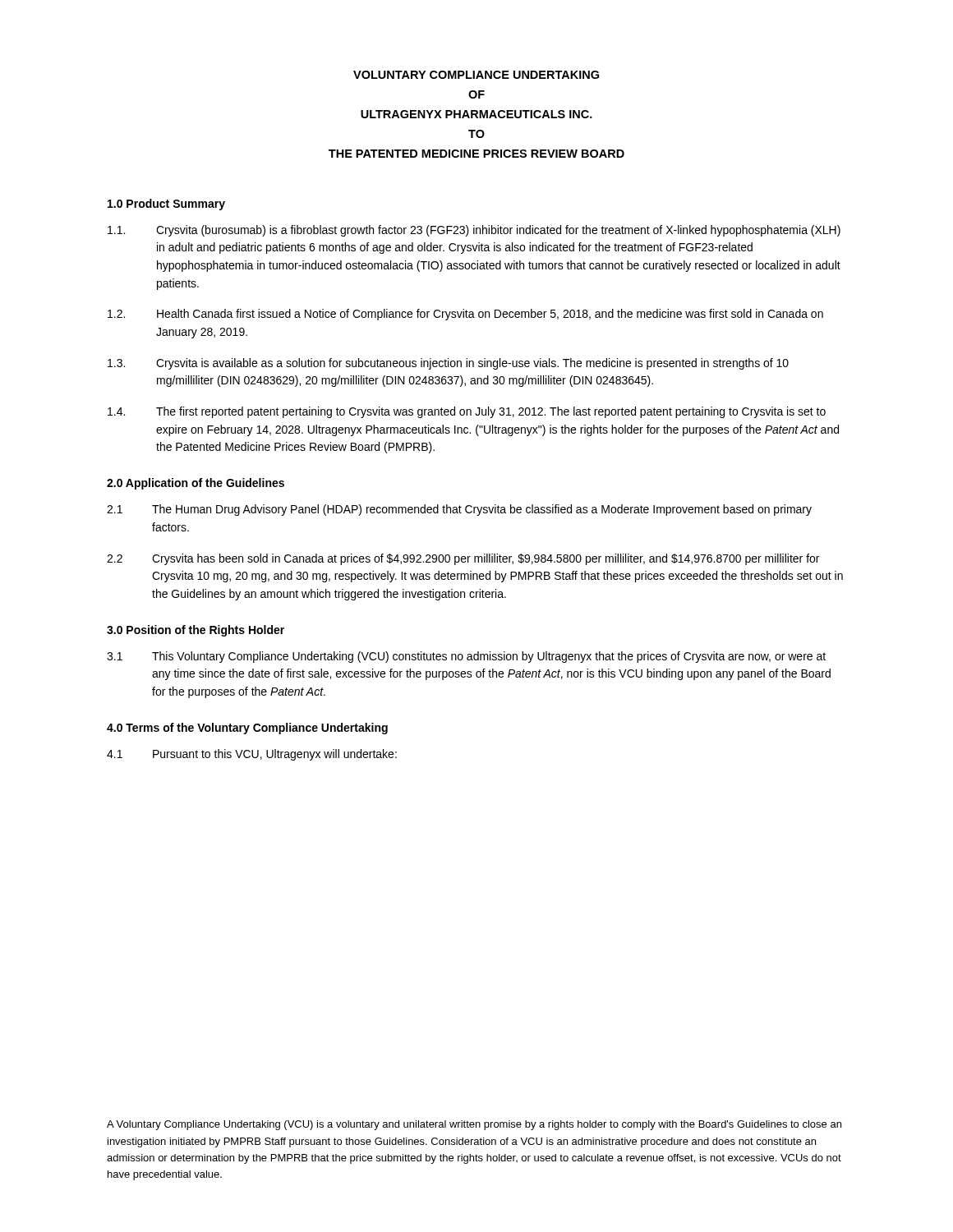Screen dimensions: 1232x953
Task: Navigate to the passage starting "VOLUNTARY COMPLIANCE UNDERTAKING OF ULTRAGENYX"
Action: click(476, 114)
